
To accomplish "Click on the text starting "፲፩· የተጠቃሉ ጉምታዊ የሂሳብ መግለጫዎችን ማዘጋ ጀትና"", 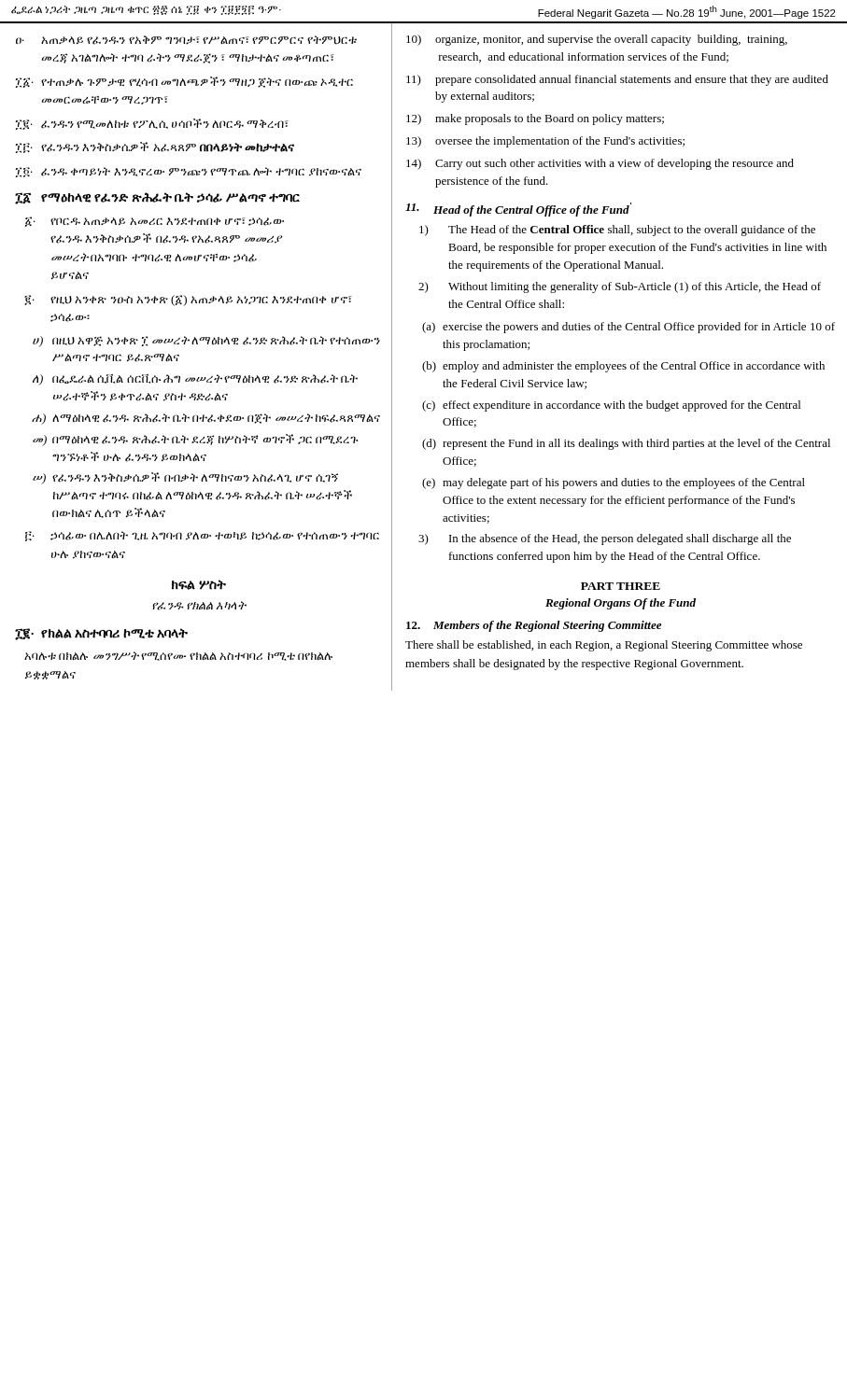I will (198, 91).
